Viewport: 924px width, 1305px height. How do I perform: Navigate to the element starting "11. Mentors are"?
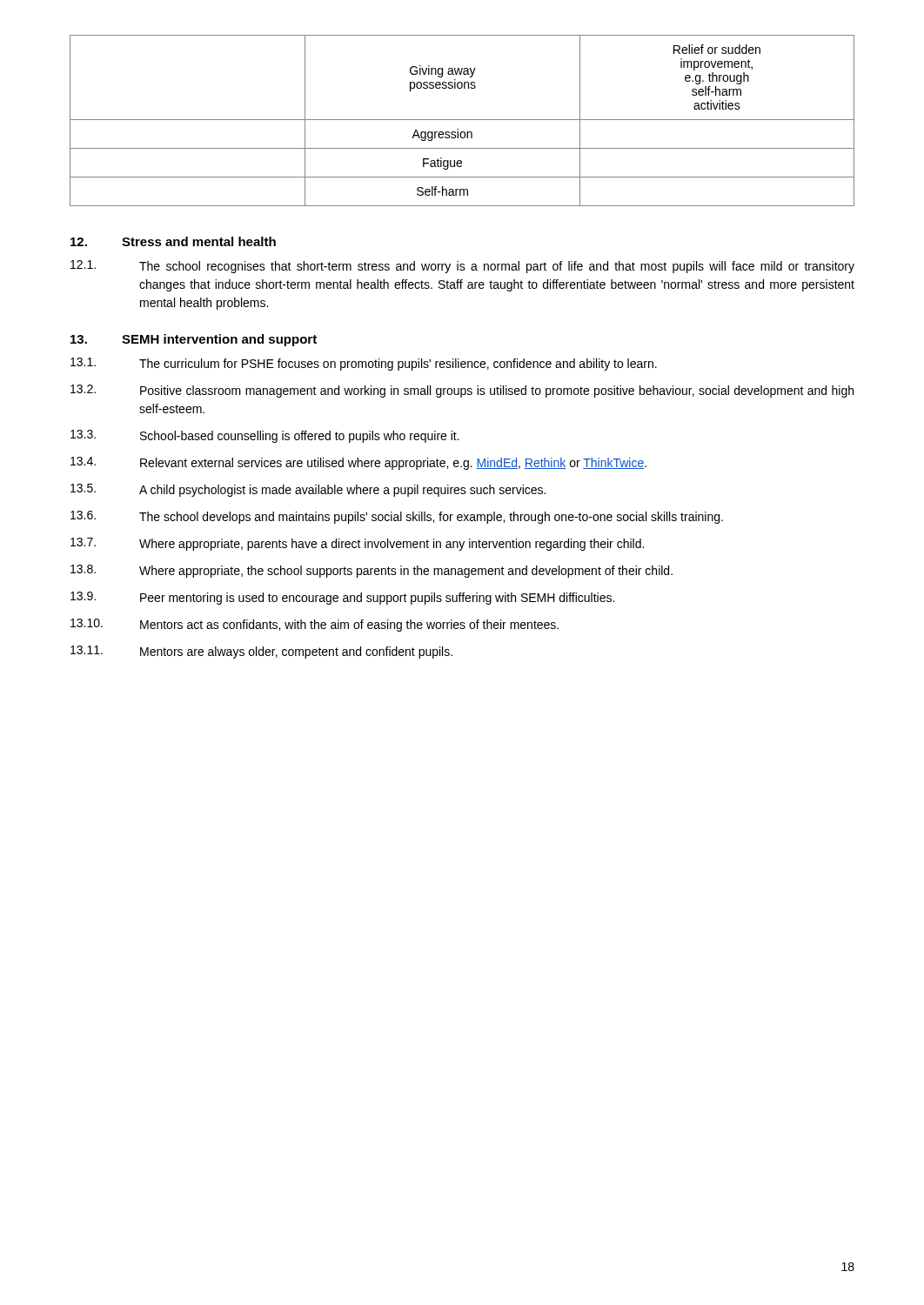click(462, 652)
